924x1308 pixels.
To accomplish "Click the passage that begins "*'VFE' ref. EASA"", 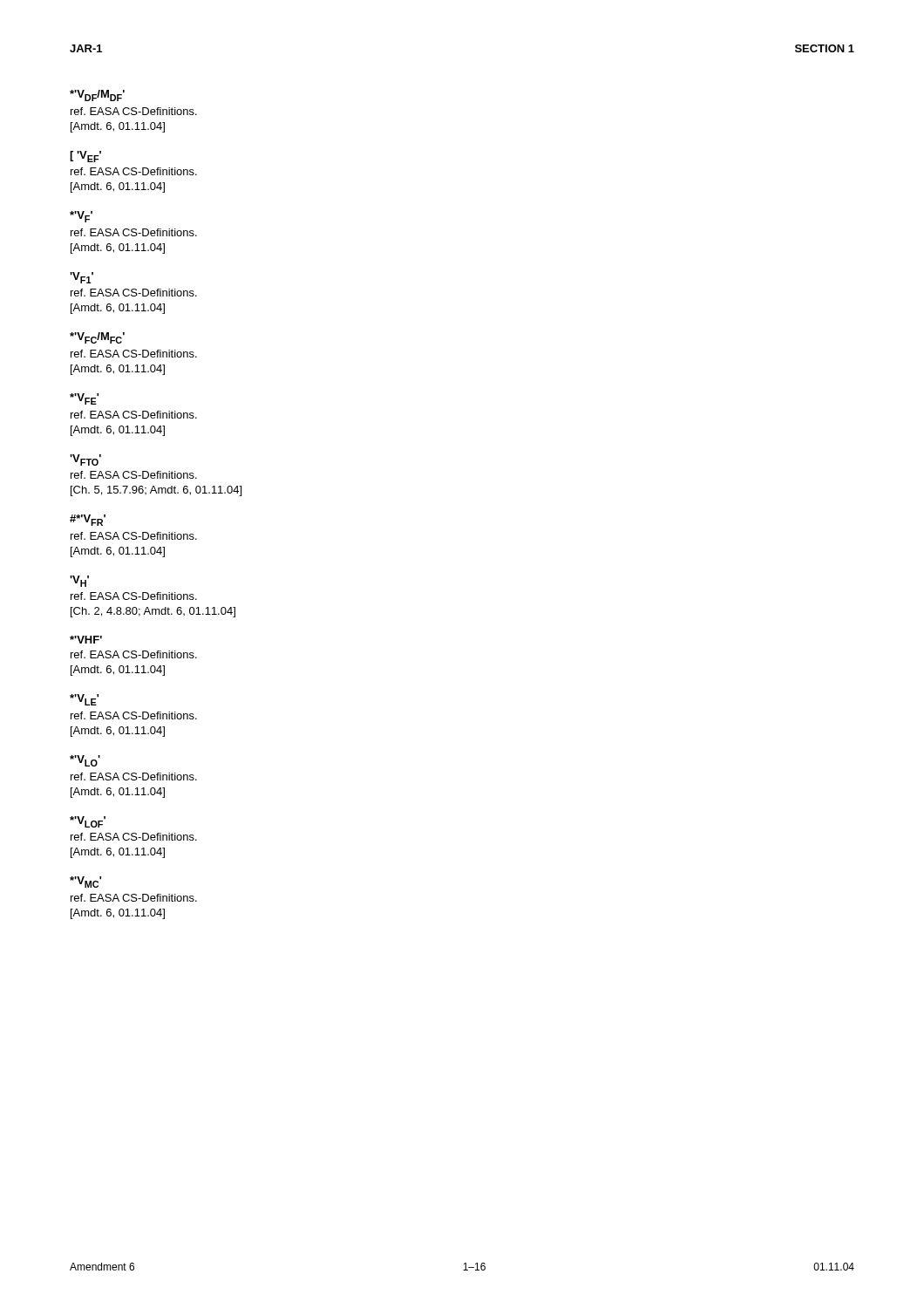I will pos(84,399).
